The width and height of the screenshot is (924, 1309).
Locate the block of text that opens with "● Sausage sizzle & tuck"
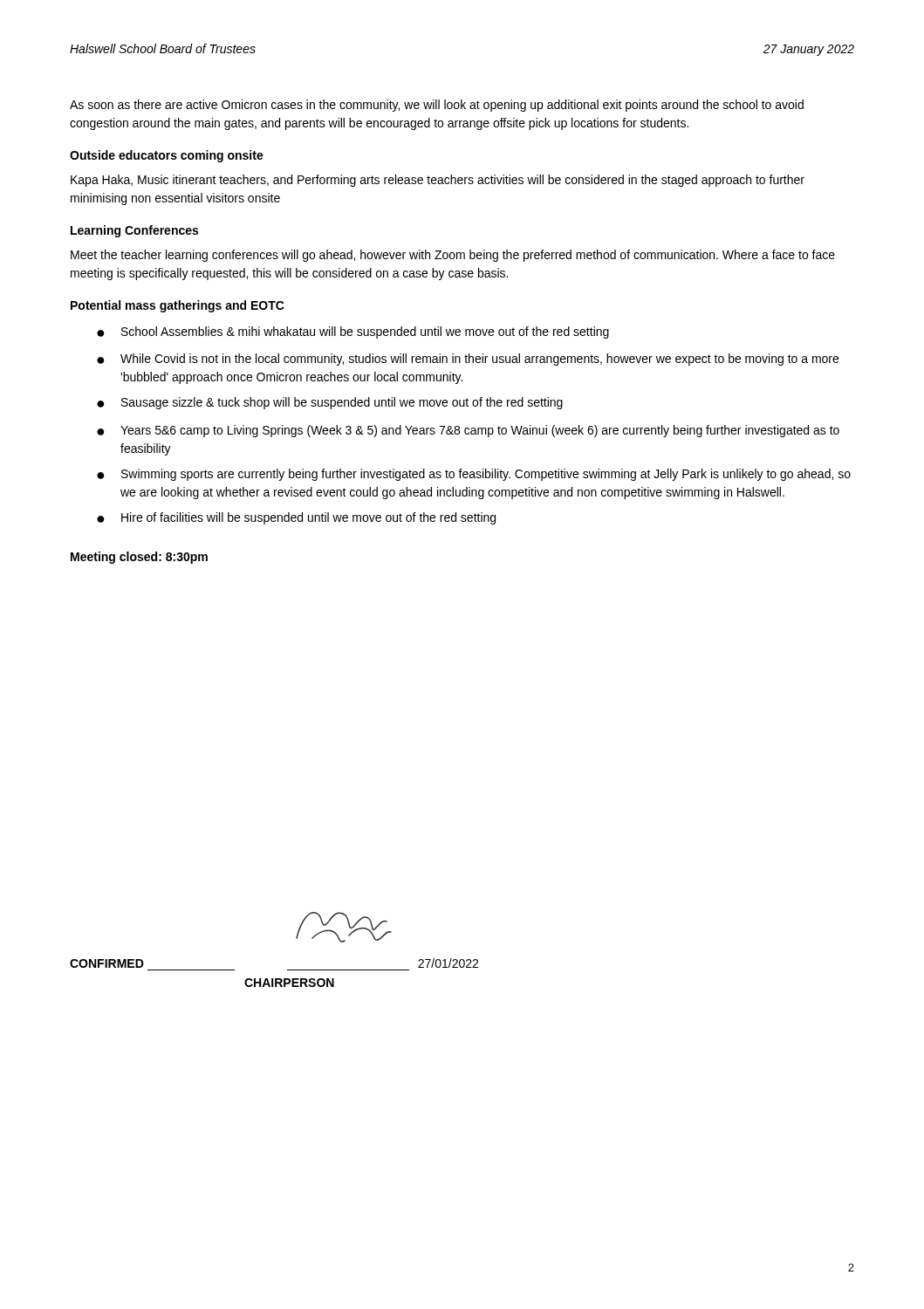pos(475,404)
